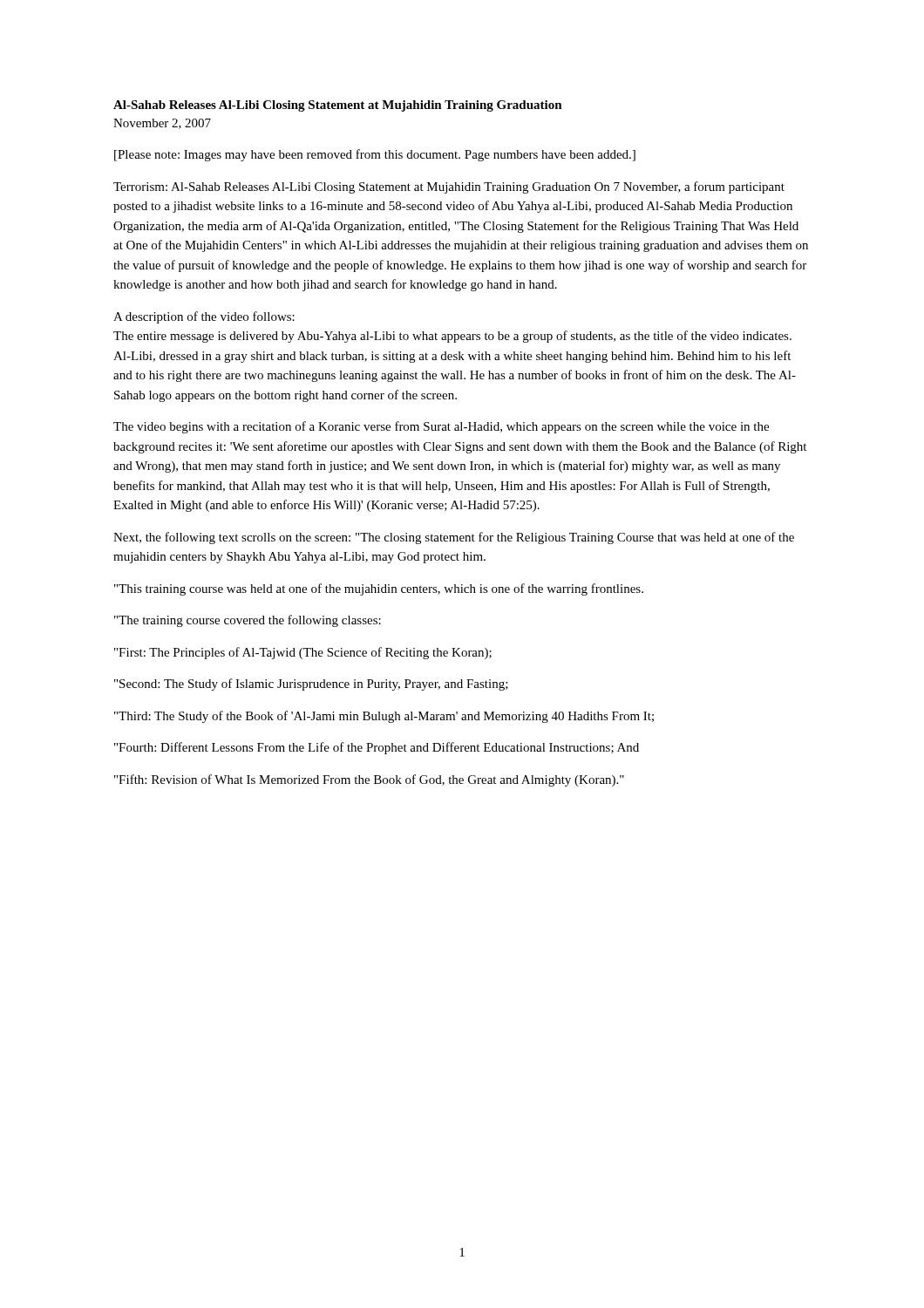Image resolution: width=924 pixels, height=1308 pixels.
Task: Find the text block containing ""First: The Principles of Al-Tajwid (The Science of"
Action: pos(303,652)
